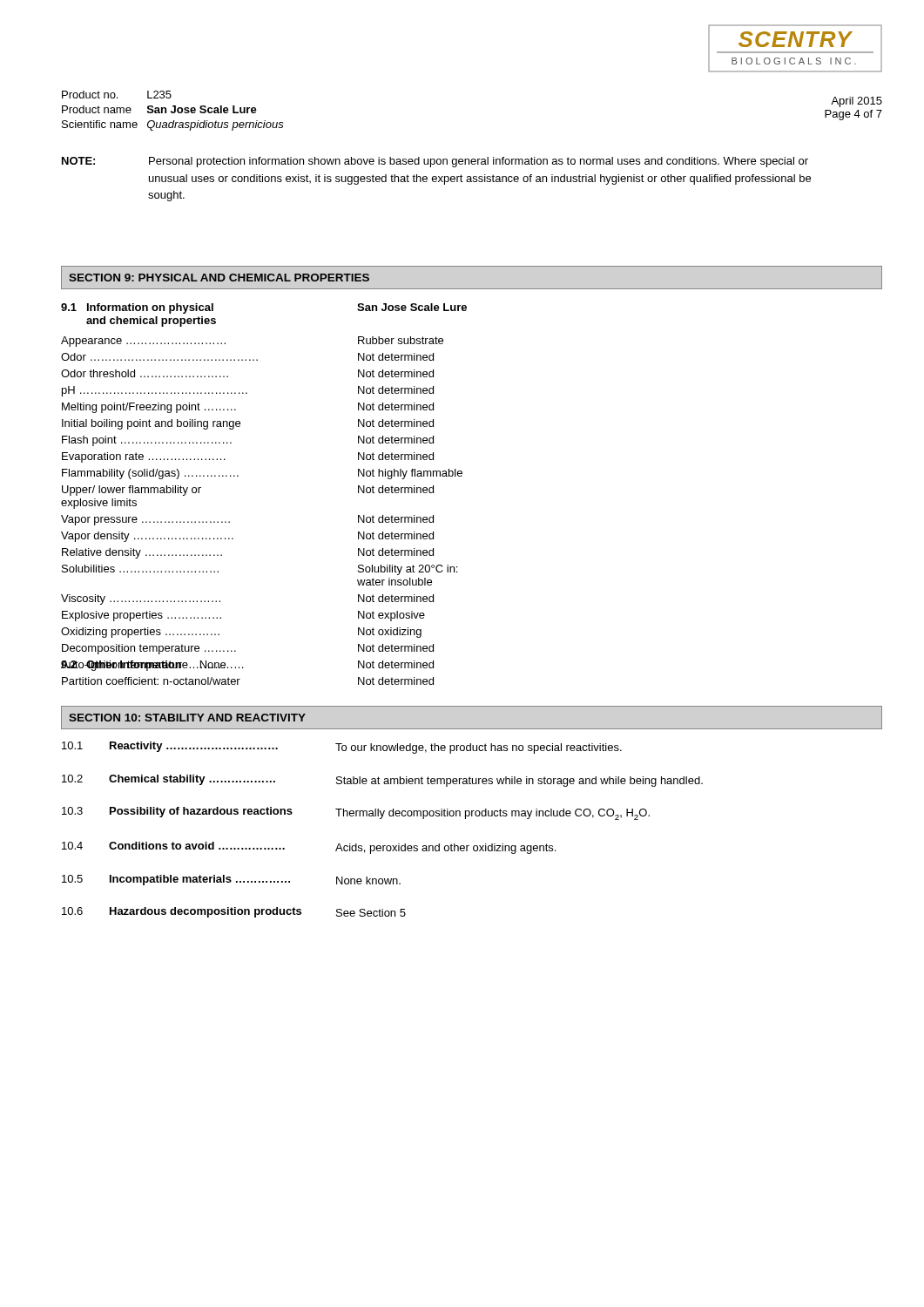
Task: Locate the text that reads "6 Hazardous decomposition products See Section 5"
Action: [234, 912]
